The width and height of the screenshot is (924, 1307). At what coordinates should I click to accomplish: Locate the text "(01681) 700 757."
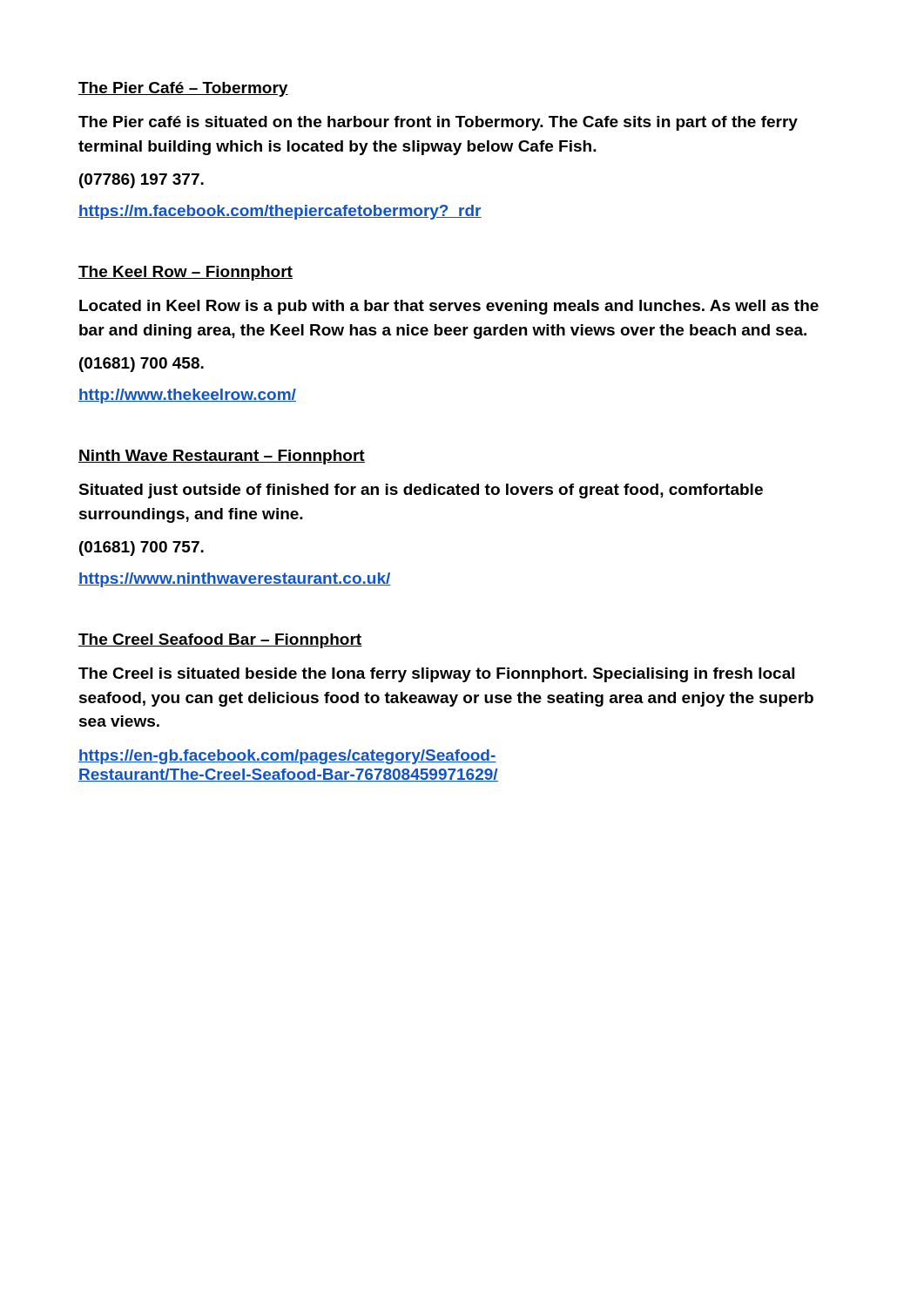click(x=141, y=547)
